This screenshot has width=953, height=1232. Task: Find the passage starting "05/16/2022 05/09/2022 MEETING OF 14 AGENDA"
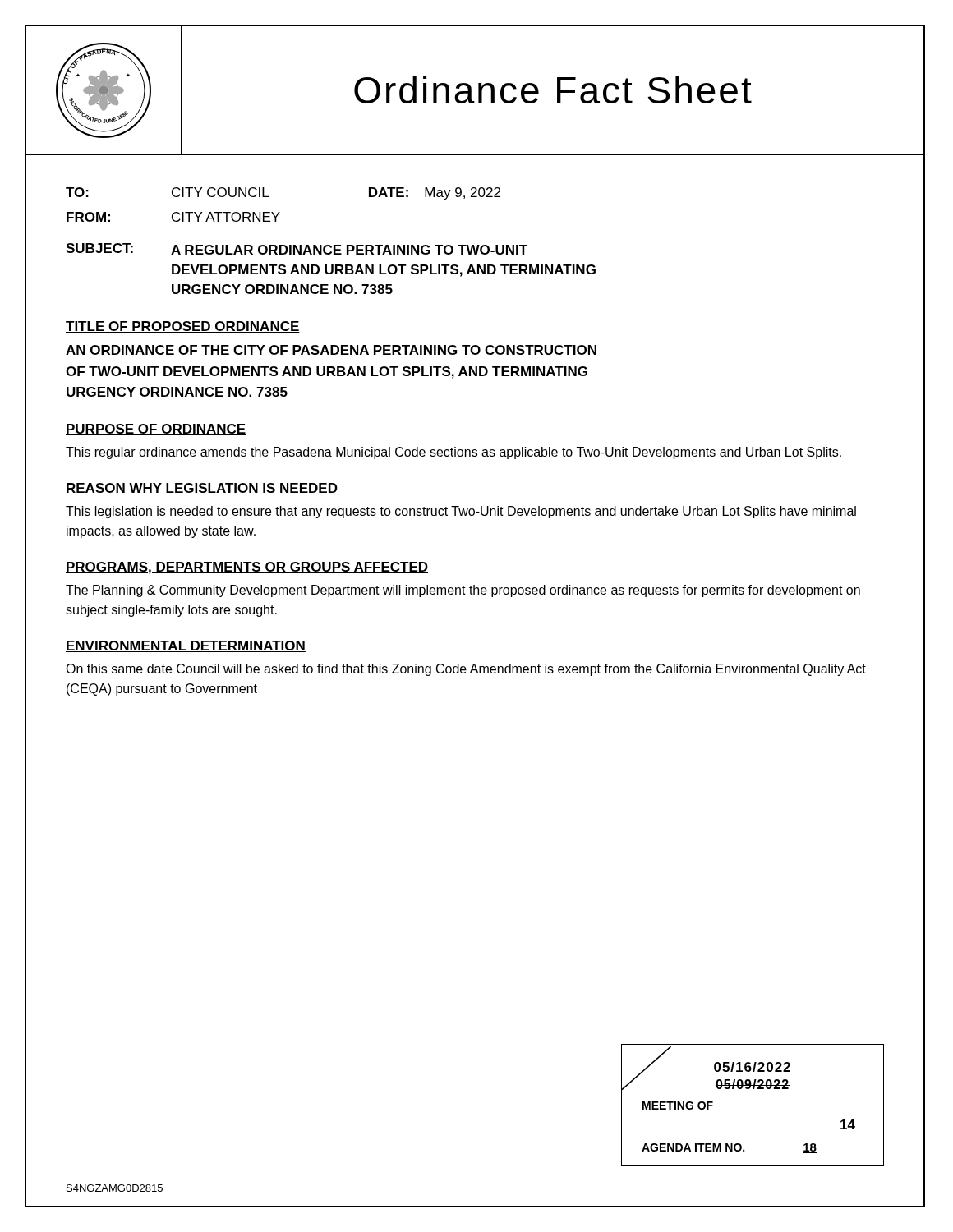[x=753, y=1105]
